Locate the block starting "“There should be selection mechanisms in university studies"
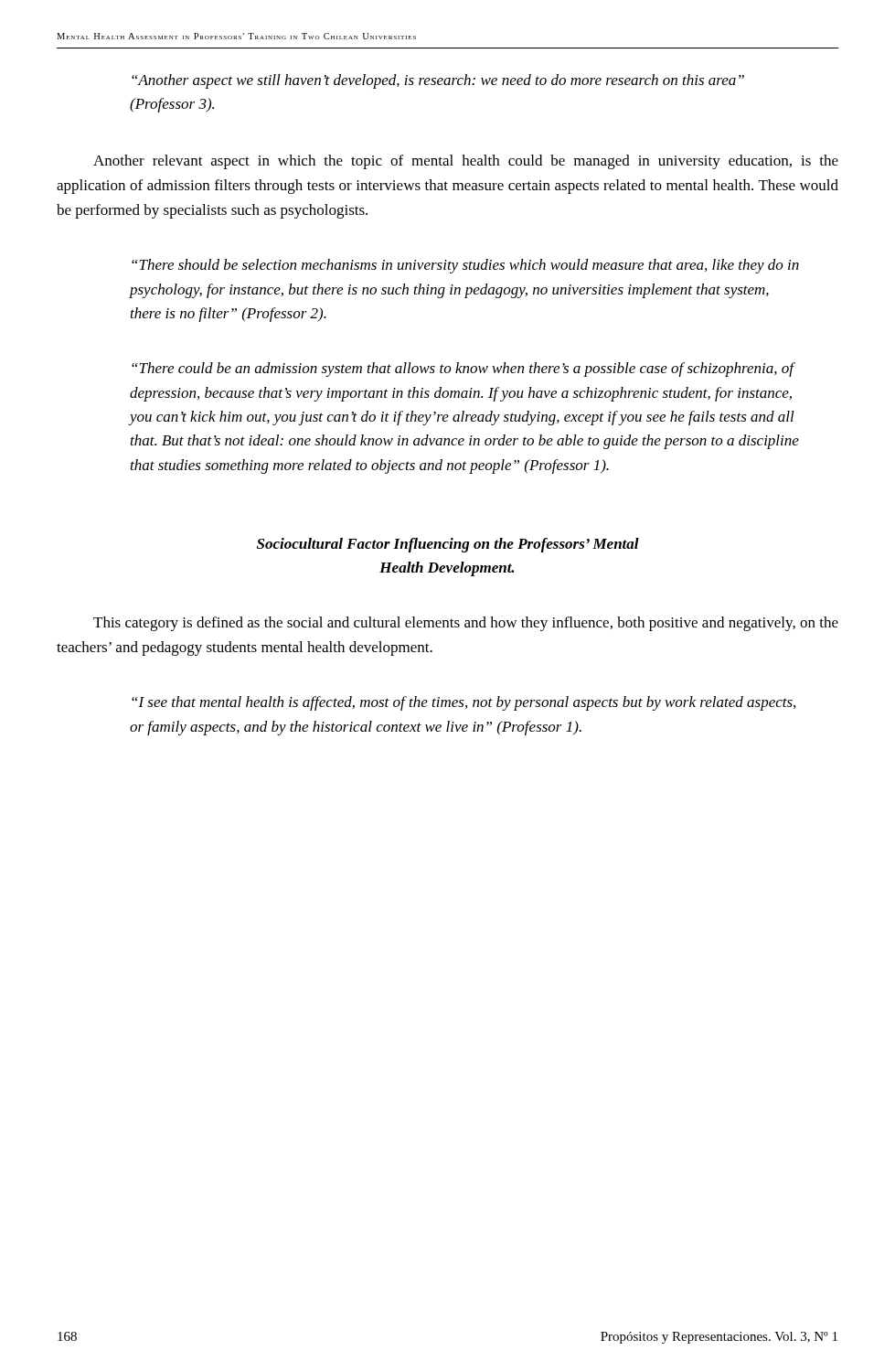 [x=465, y=289]
